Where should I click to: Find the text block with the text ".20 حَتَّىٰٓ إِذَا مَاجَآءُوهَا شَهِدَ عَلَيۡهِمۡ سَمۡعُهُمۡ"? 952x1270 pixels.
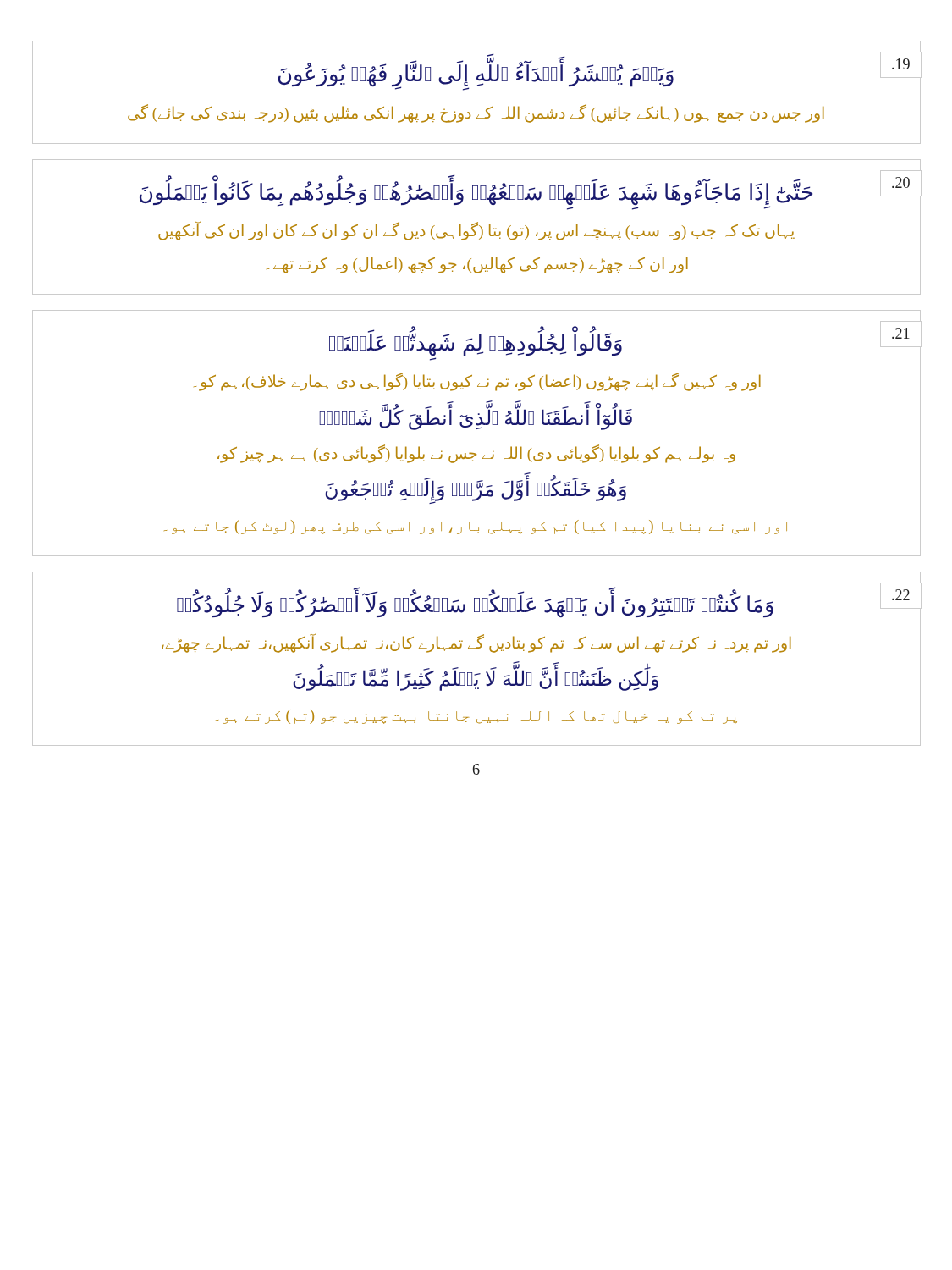point(489,224)
